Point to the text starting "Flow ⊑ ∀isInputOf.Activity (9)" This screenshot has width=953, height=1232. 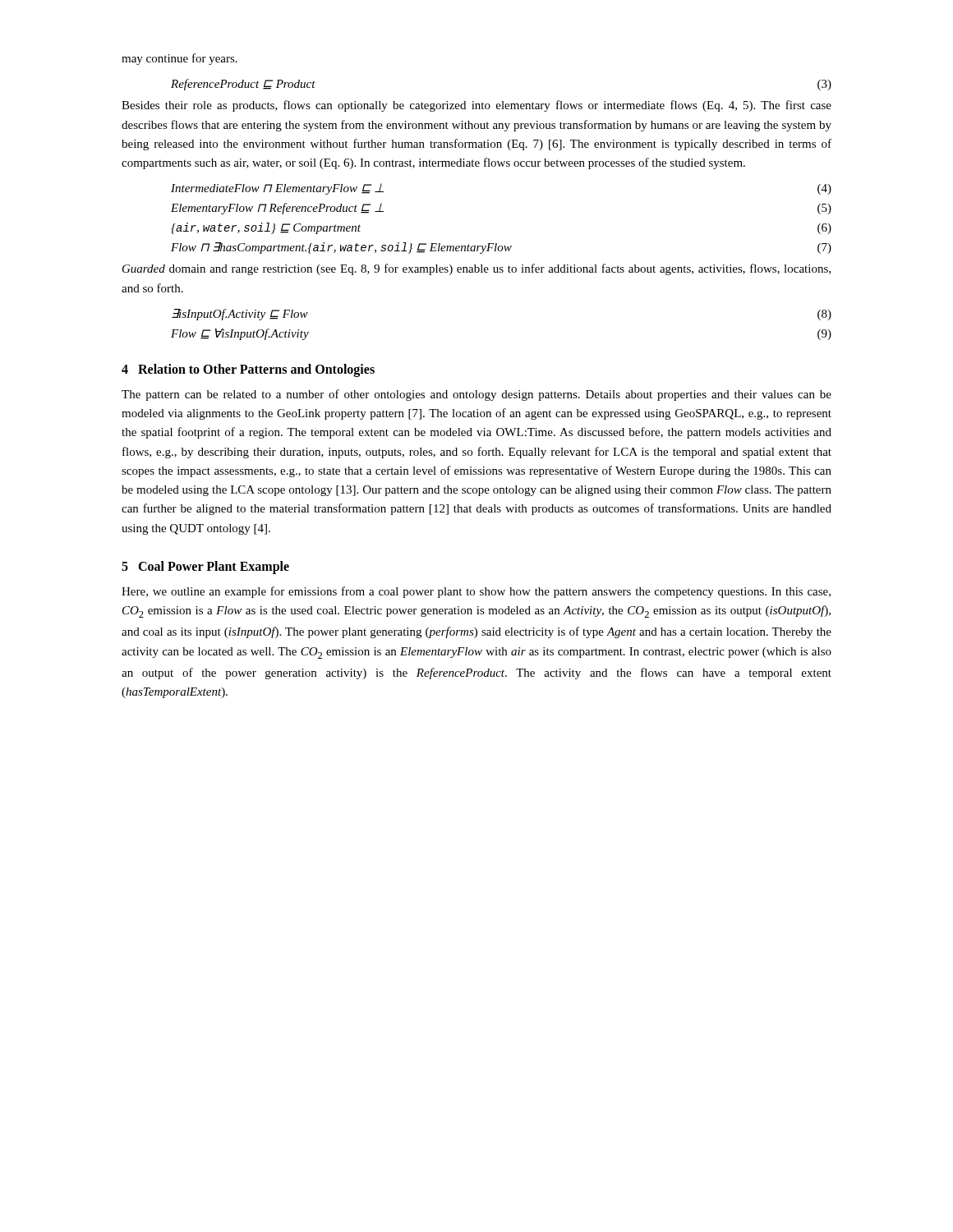[x=235, y=334]
